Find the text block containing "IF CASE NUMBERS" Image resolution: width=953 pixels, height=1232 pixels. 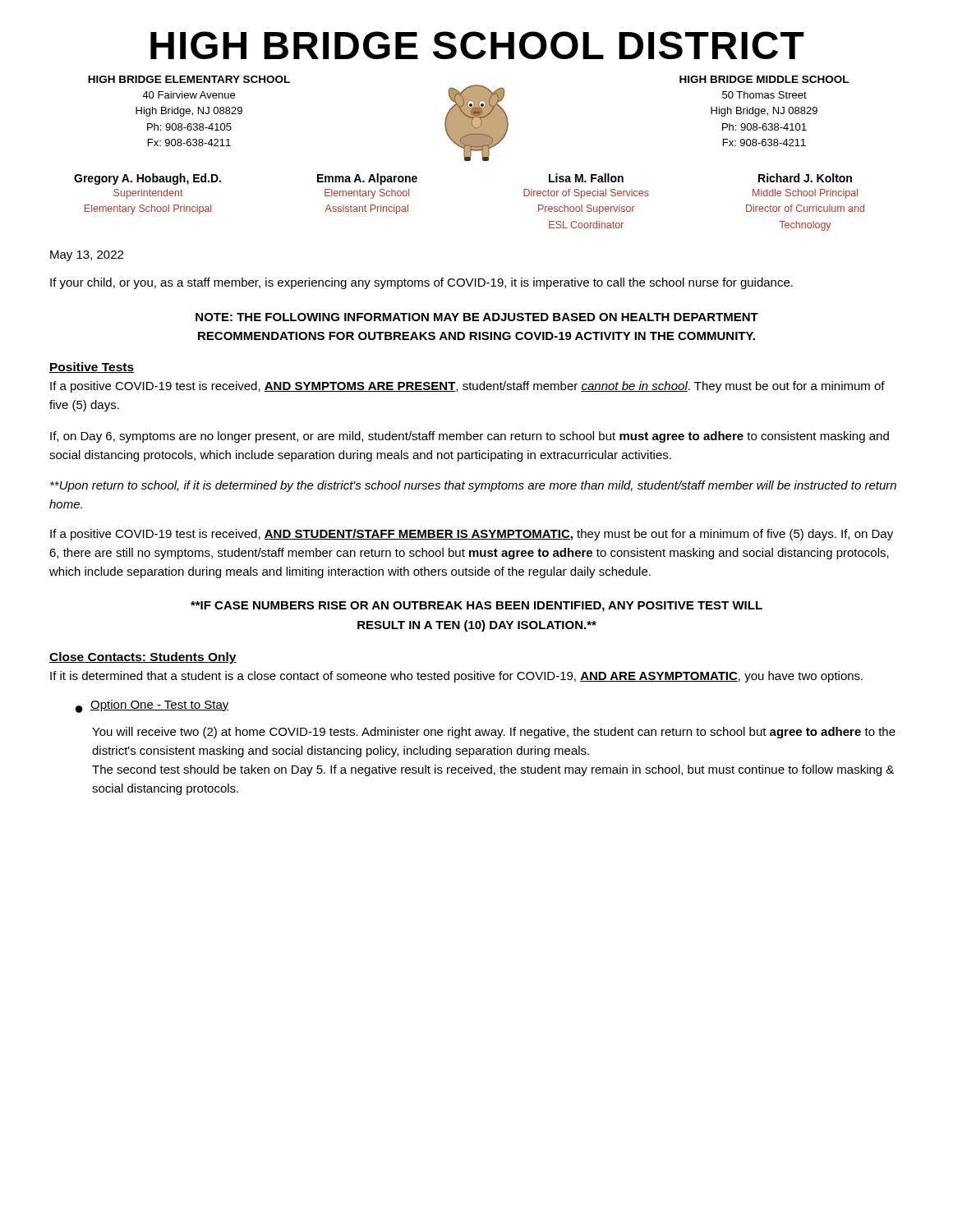tap(476, 615)
